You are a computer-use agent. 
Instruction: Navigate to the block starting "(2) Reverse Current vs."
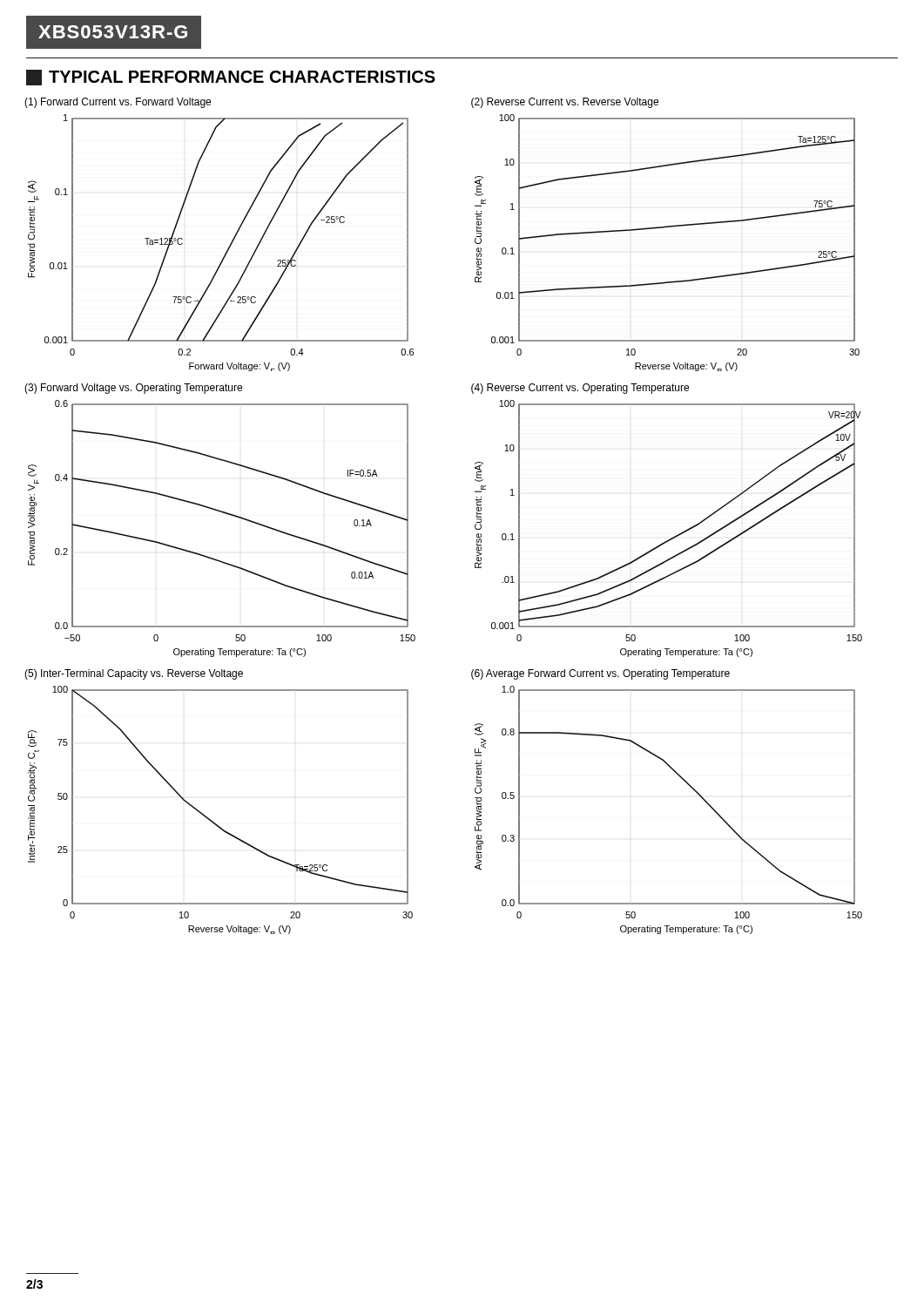[x=565, y=102]
